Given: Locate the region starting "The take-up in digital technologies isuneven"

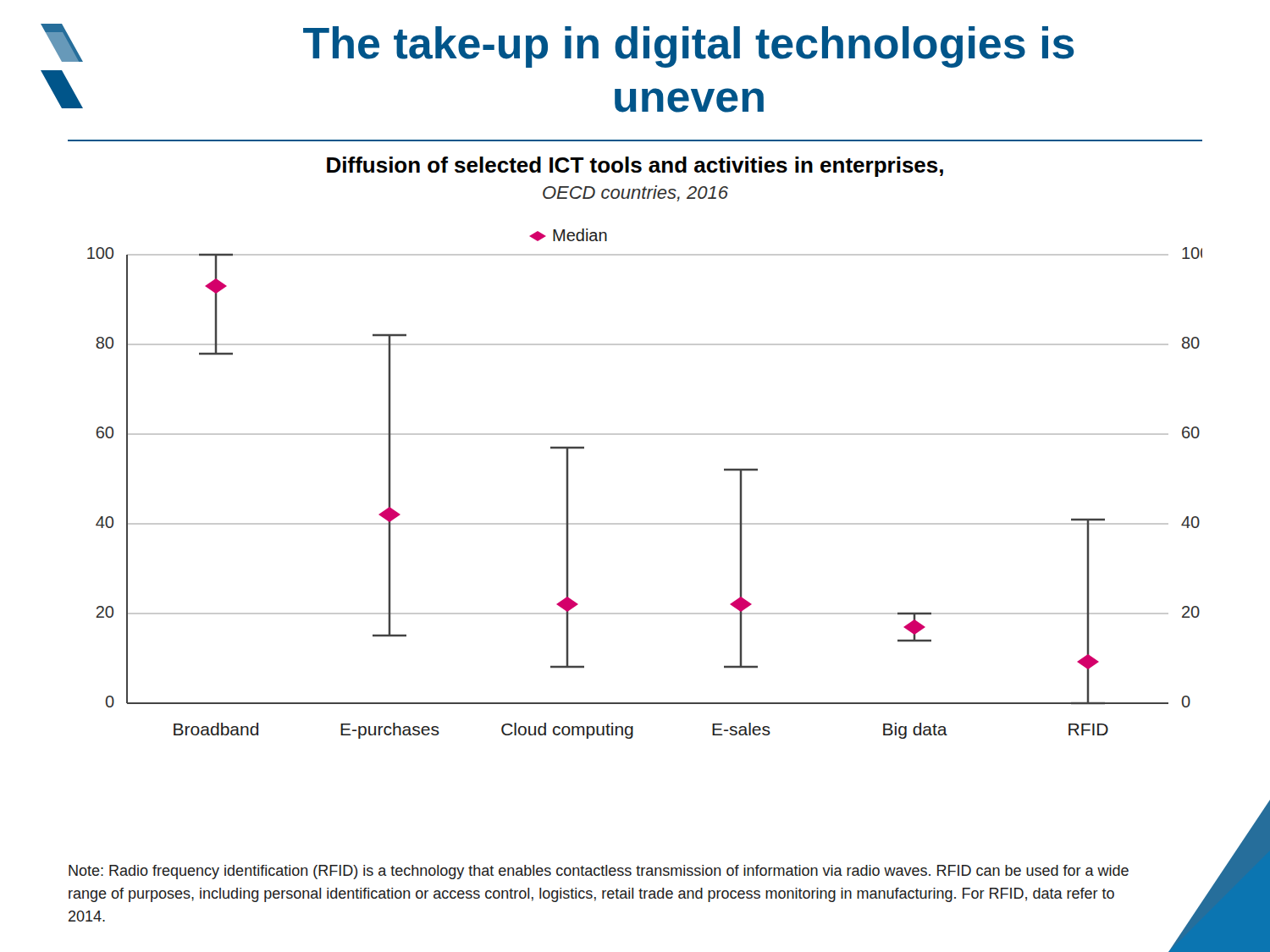Looking at the screenshot, I should click(689, 70).
